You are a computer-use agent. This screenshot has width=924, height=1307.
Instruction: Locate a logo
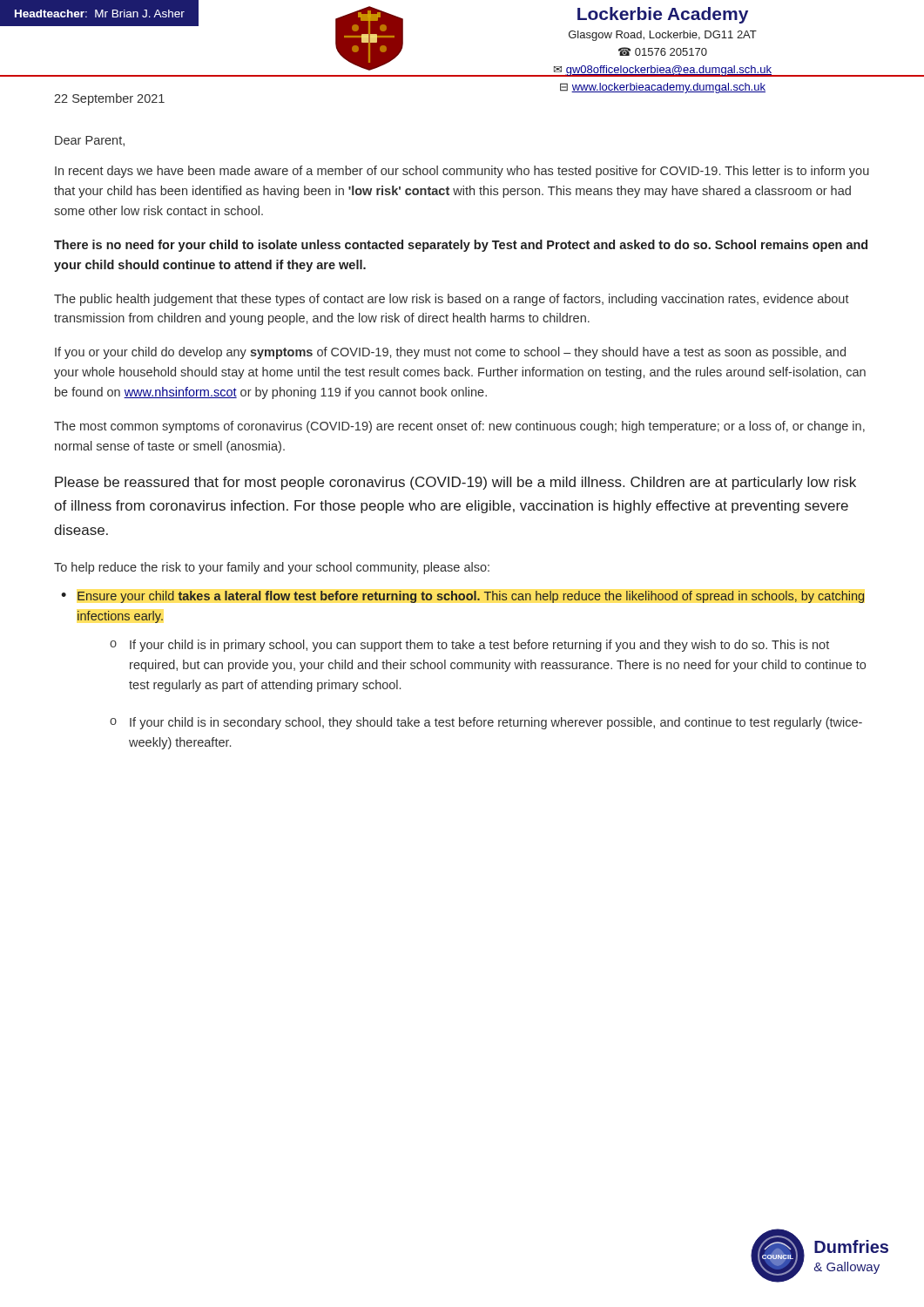(x=820, y=1256)
